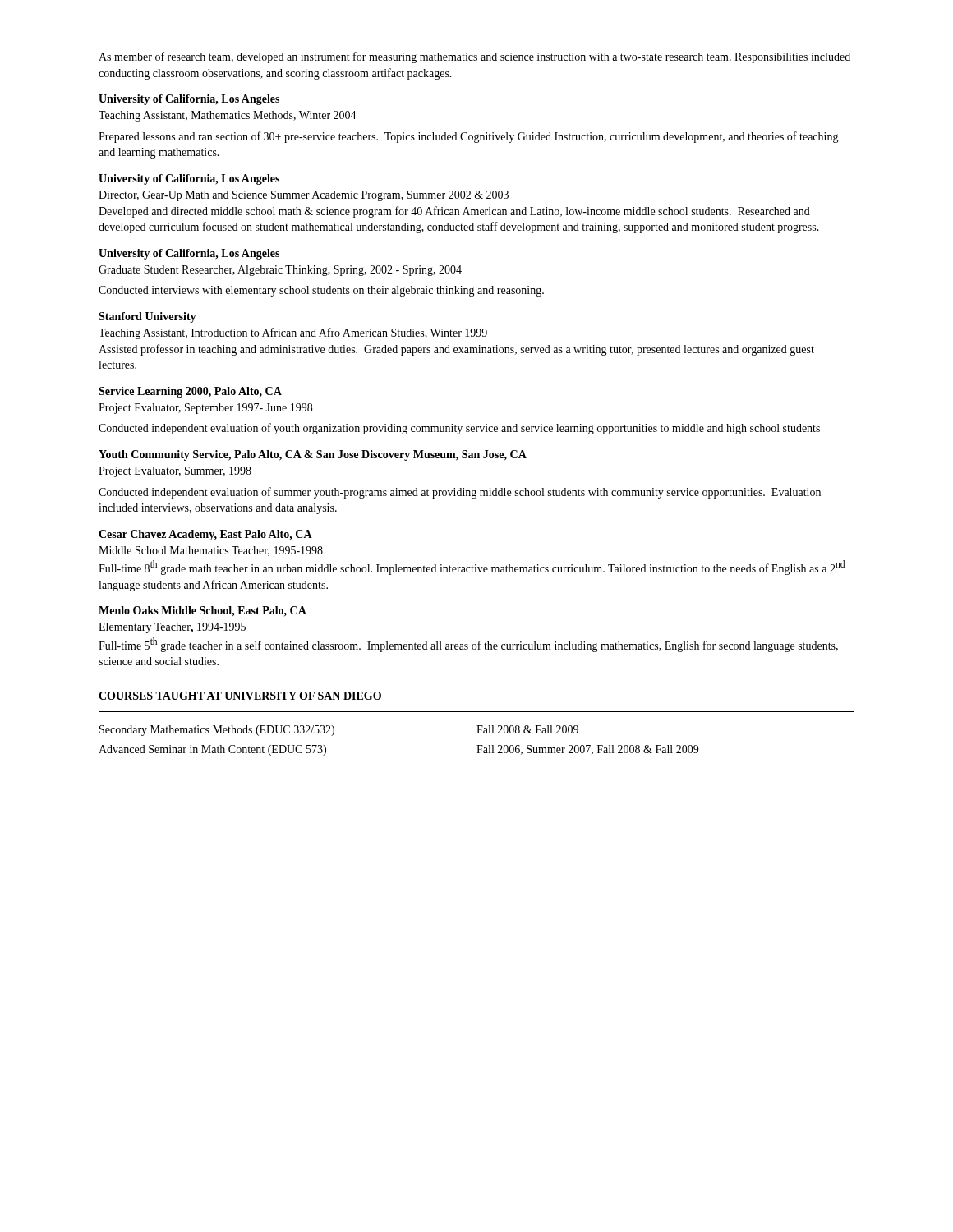Click the passage that begins "Middle School Mathematics Teacher, 1995-1998"
Screen dimensions: 1232x953
pyautogui.click(x=476, y=568)
